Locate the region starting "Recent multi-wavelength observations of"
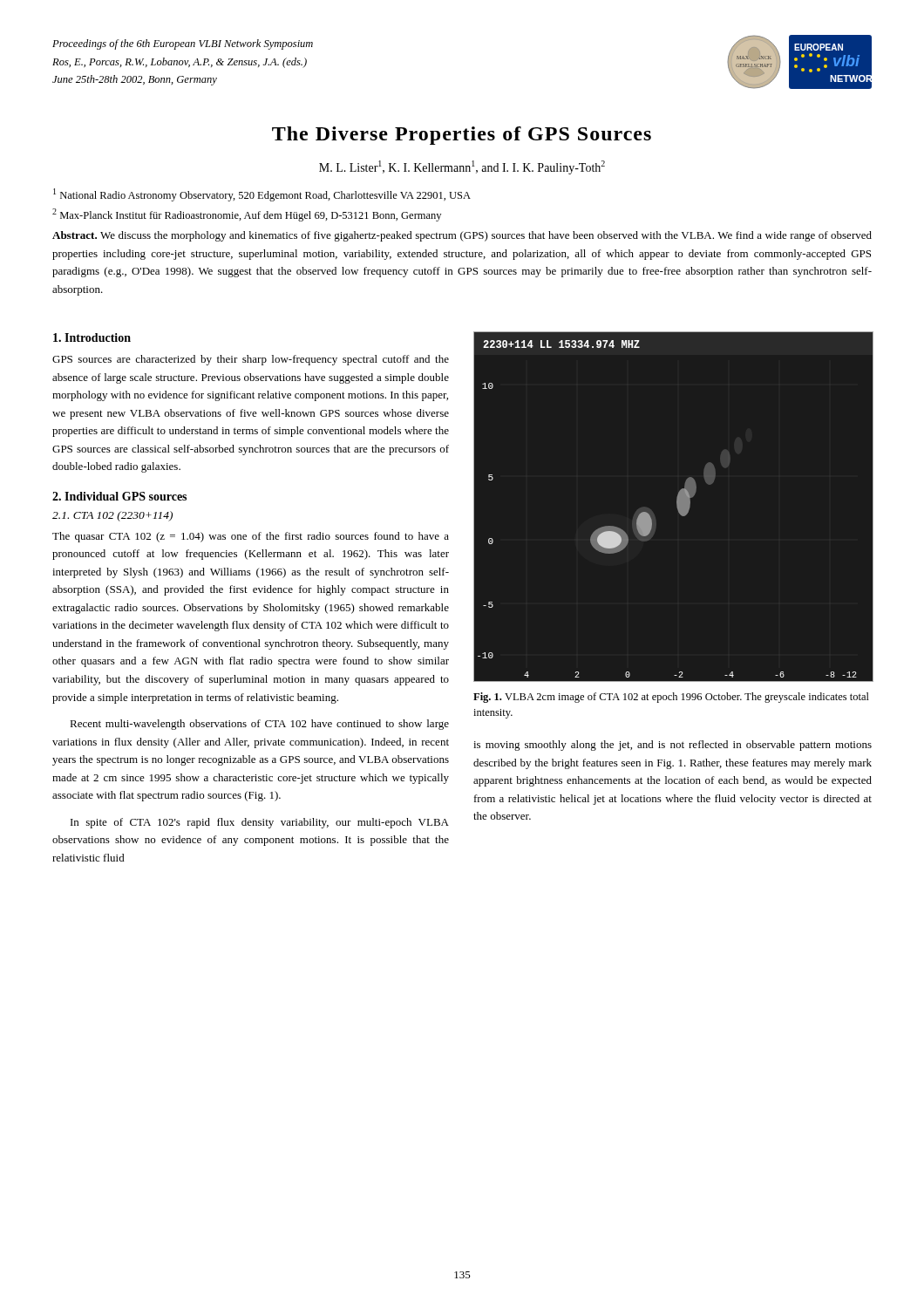Screen dimensions: 1308x924 (251, 759)
